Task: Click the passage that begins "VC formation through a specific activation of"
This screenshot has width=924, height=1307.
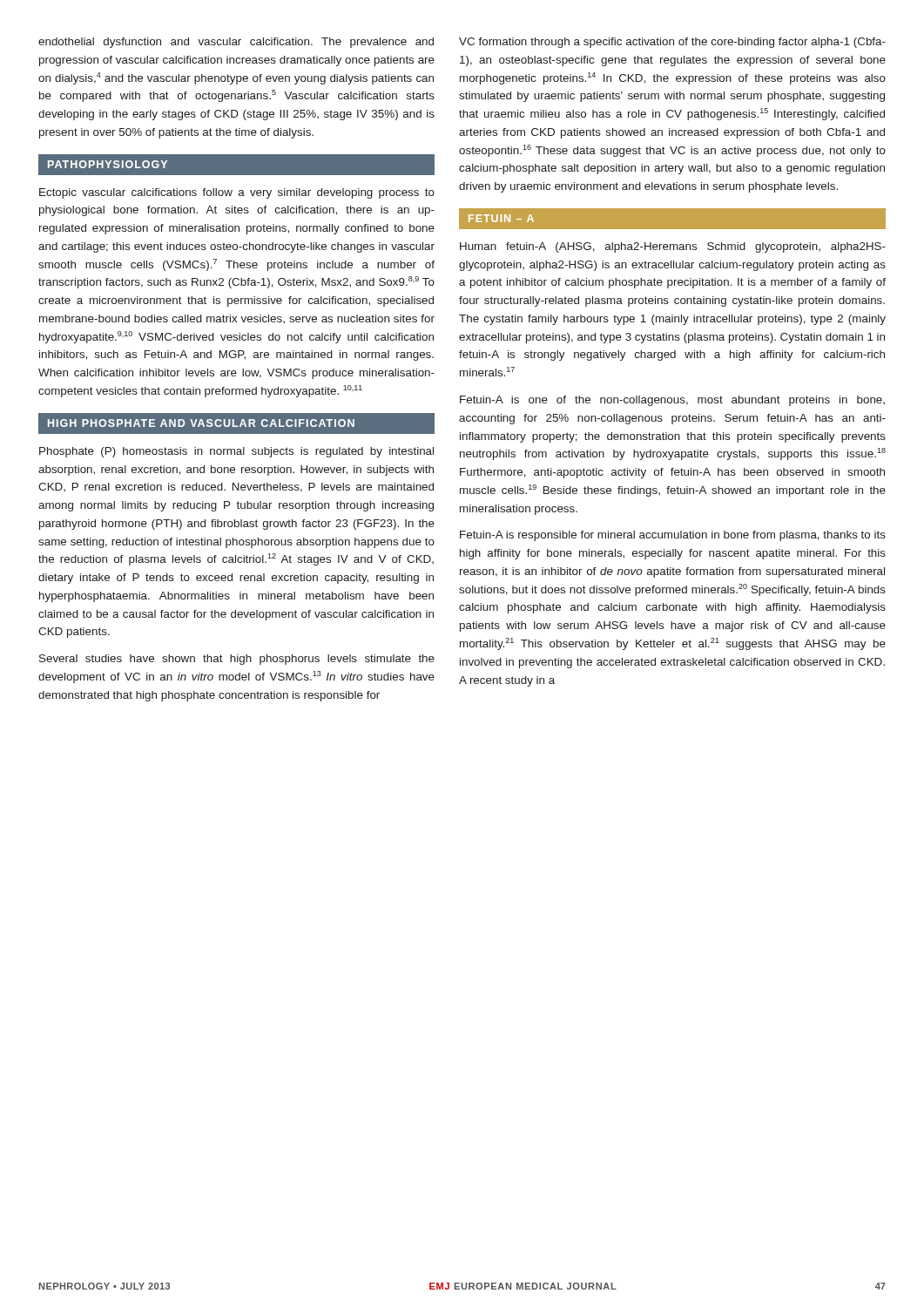Action: click(x=672, y=114)
